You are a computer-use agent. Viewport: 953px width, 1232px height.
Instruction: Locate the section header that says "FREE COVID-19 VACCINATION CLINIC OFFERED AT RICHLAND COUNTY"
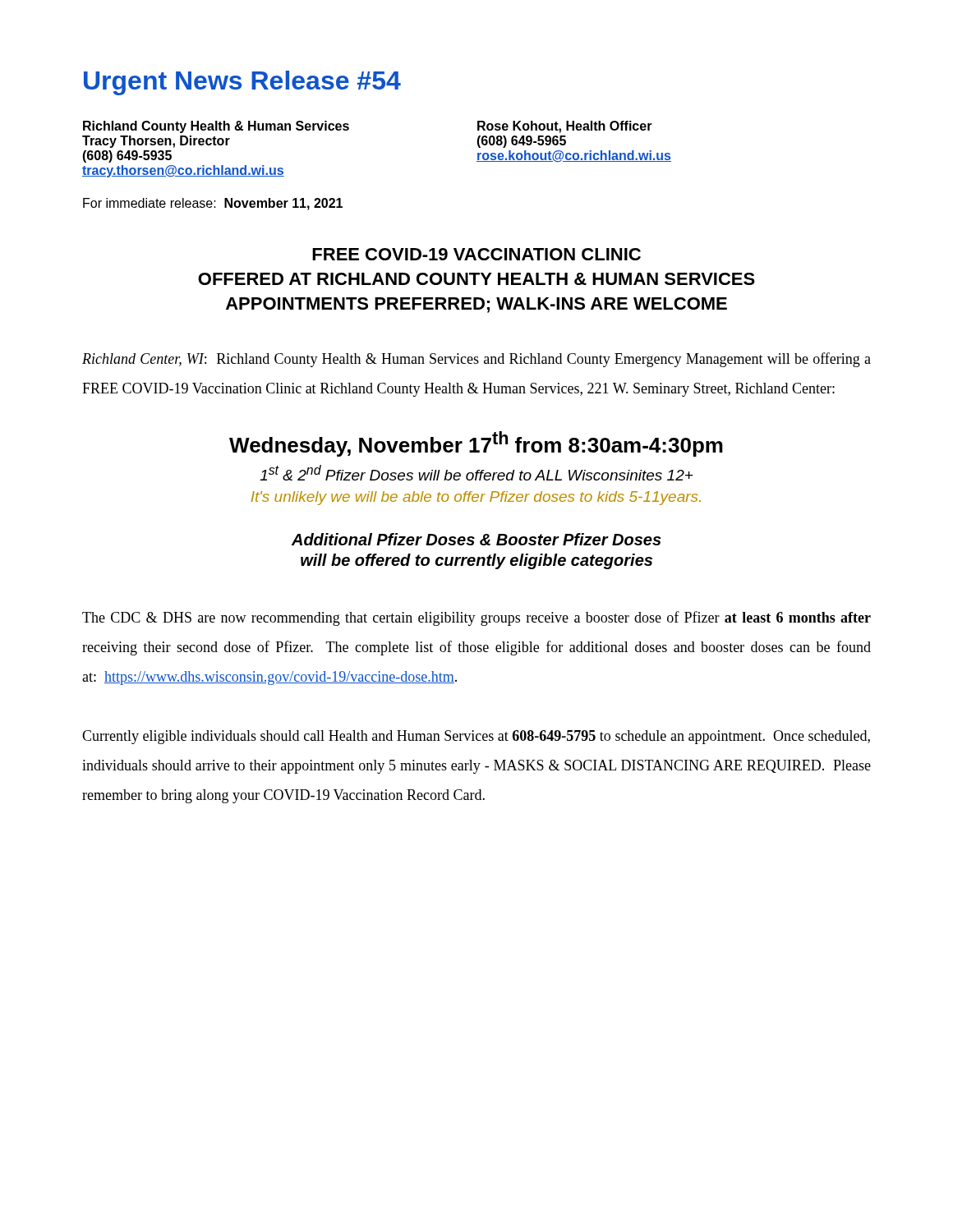[x=476, y=279]
